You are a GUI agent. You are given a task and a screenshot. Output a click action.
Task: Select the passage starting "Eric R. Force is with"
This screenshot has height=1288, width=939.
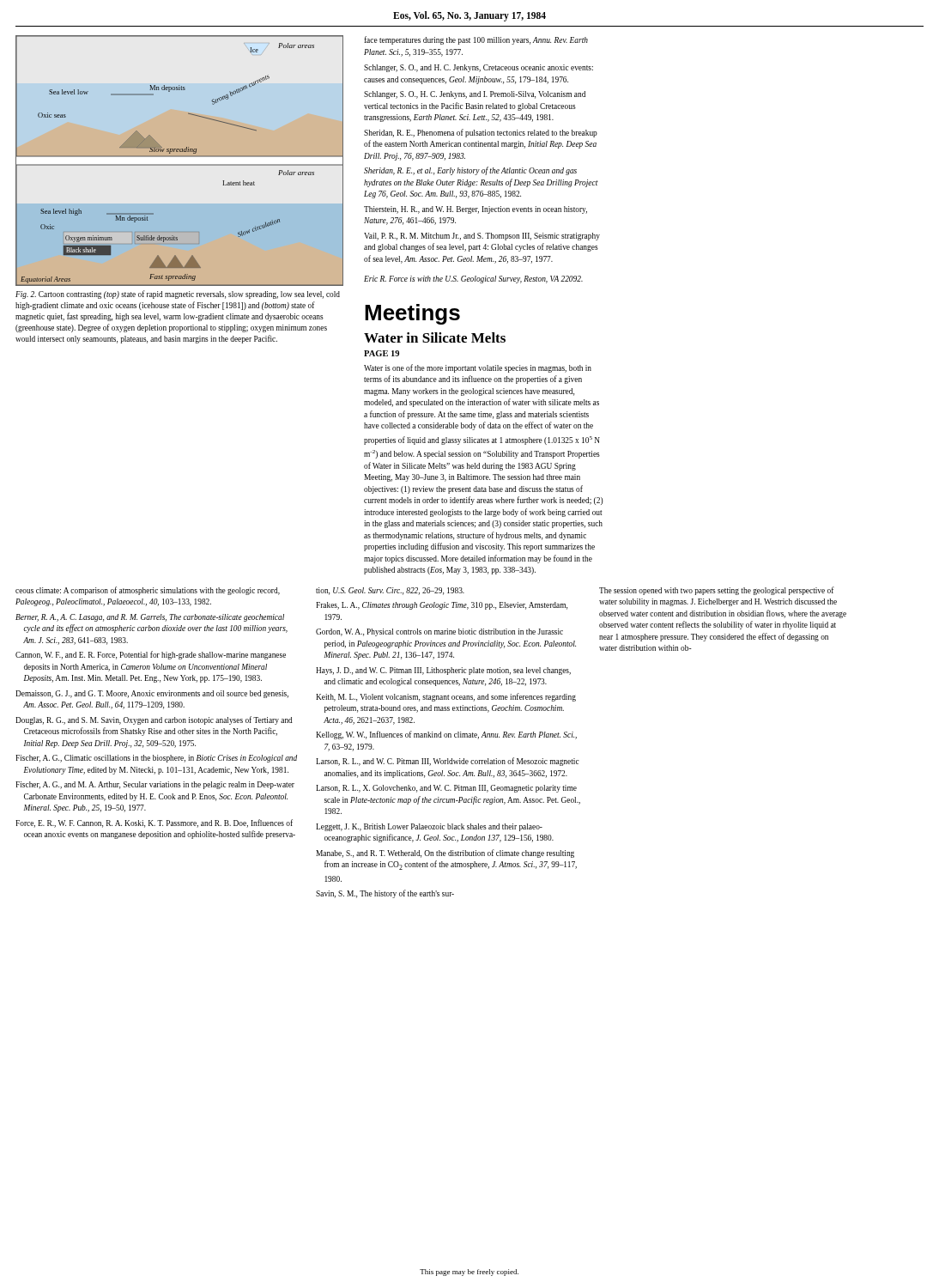(x=473, y=279)
